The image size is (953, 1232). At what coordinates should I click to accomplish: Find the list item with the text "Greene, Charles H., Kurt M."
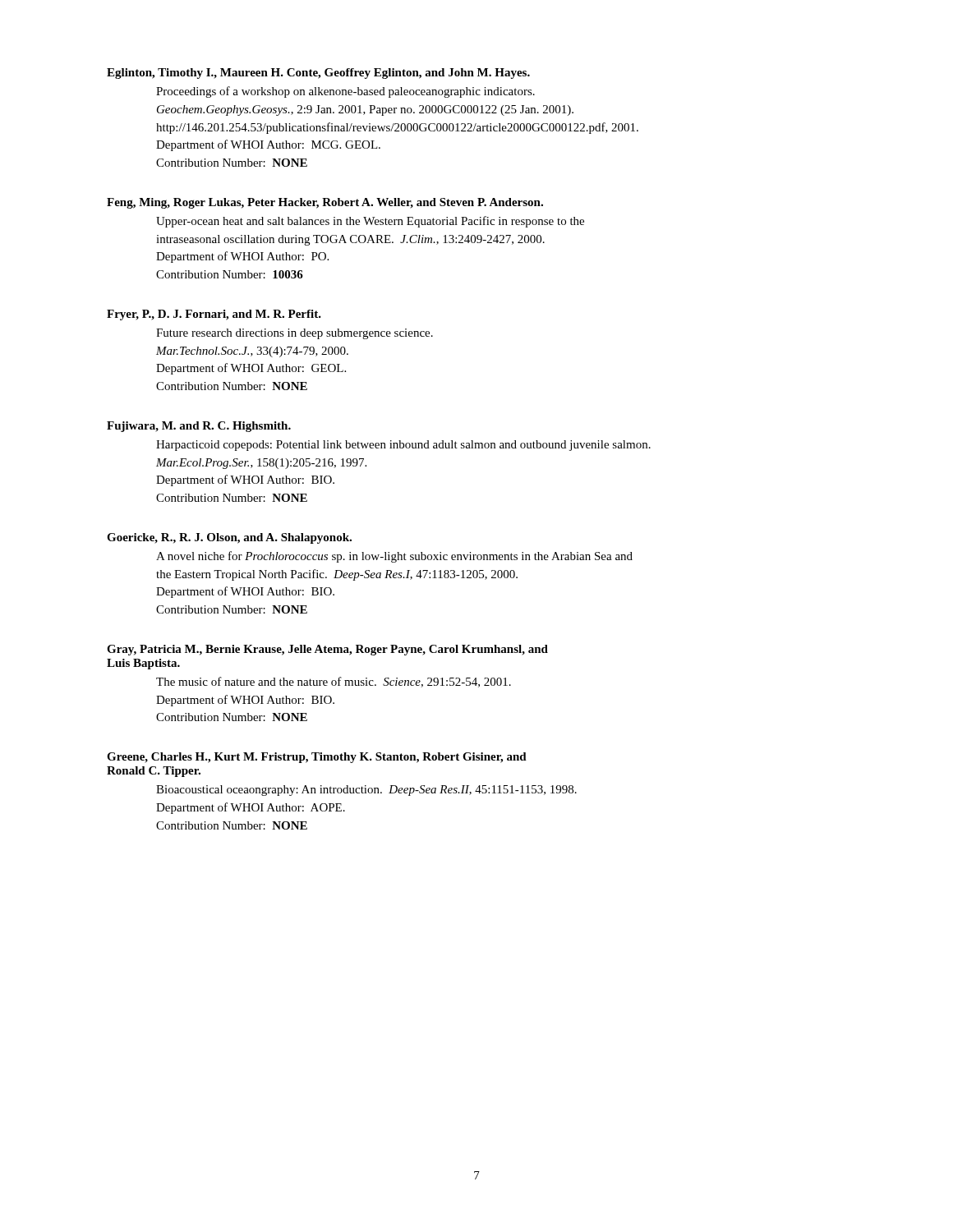click(476, 792)
